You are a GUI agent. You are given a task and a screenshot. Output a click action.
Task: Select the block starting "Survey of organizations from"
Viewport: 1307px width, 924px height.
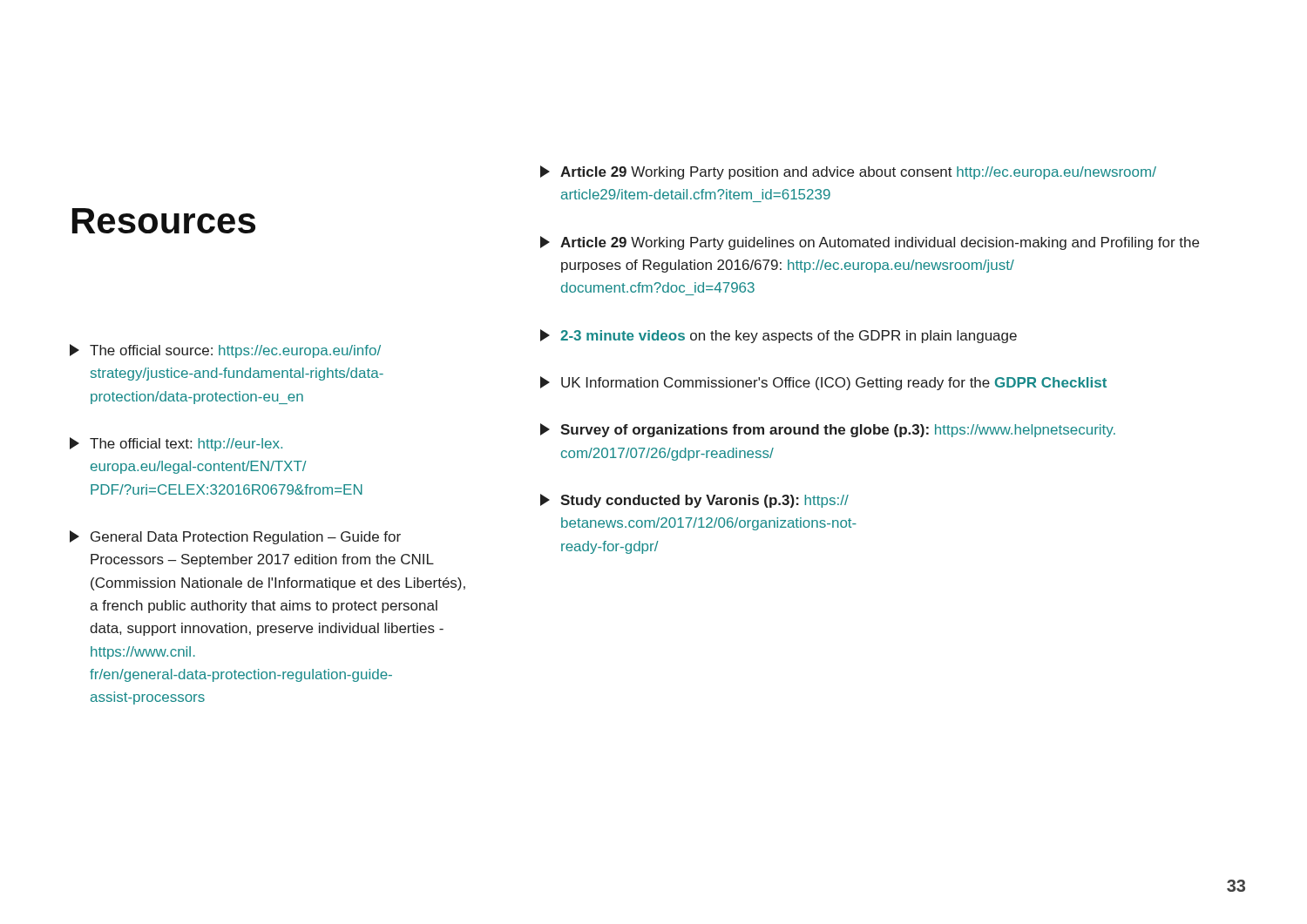[828, 442]
